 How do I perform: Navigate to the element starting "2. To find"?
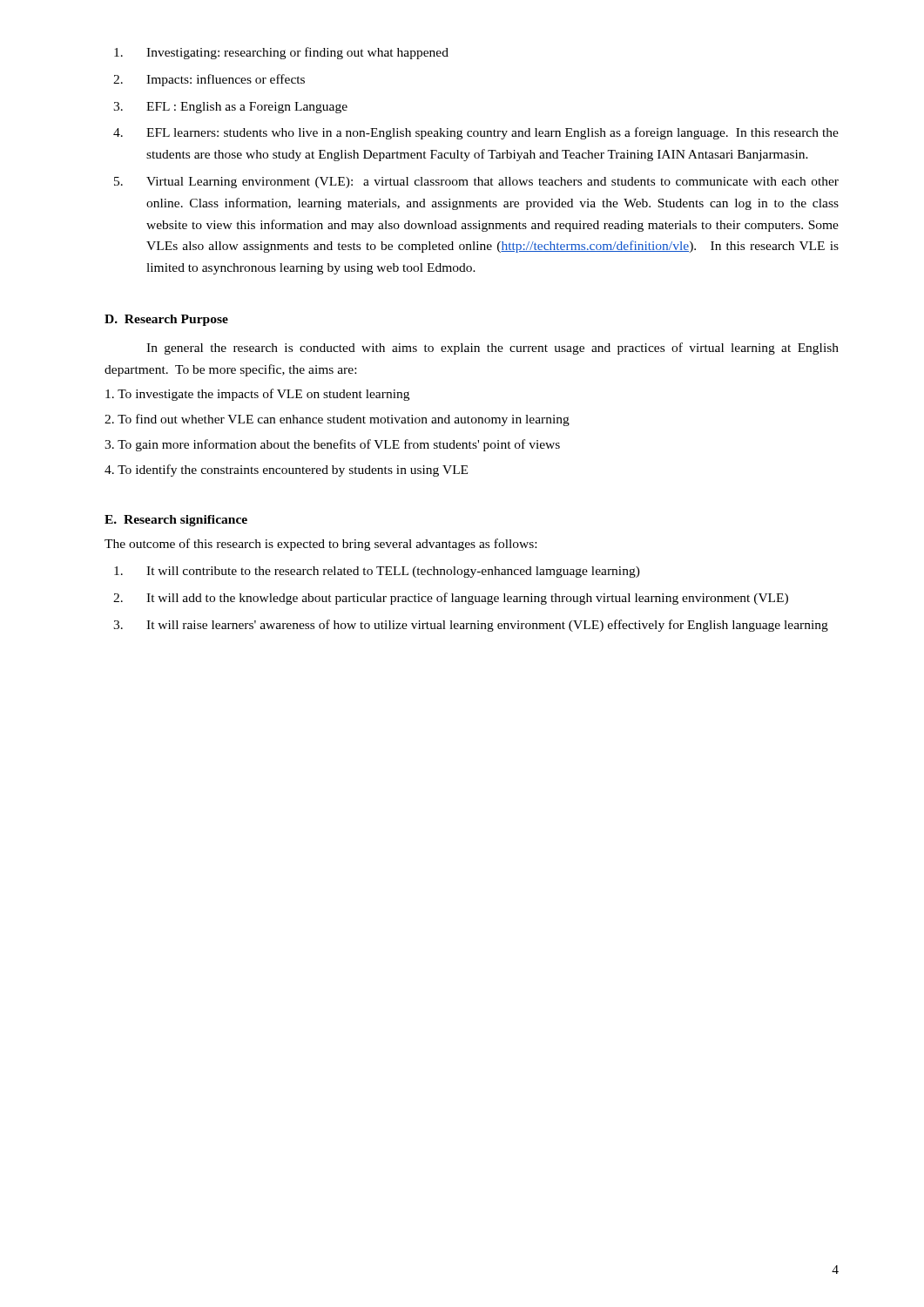[x=337, y=419]
